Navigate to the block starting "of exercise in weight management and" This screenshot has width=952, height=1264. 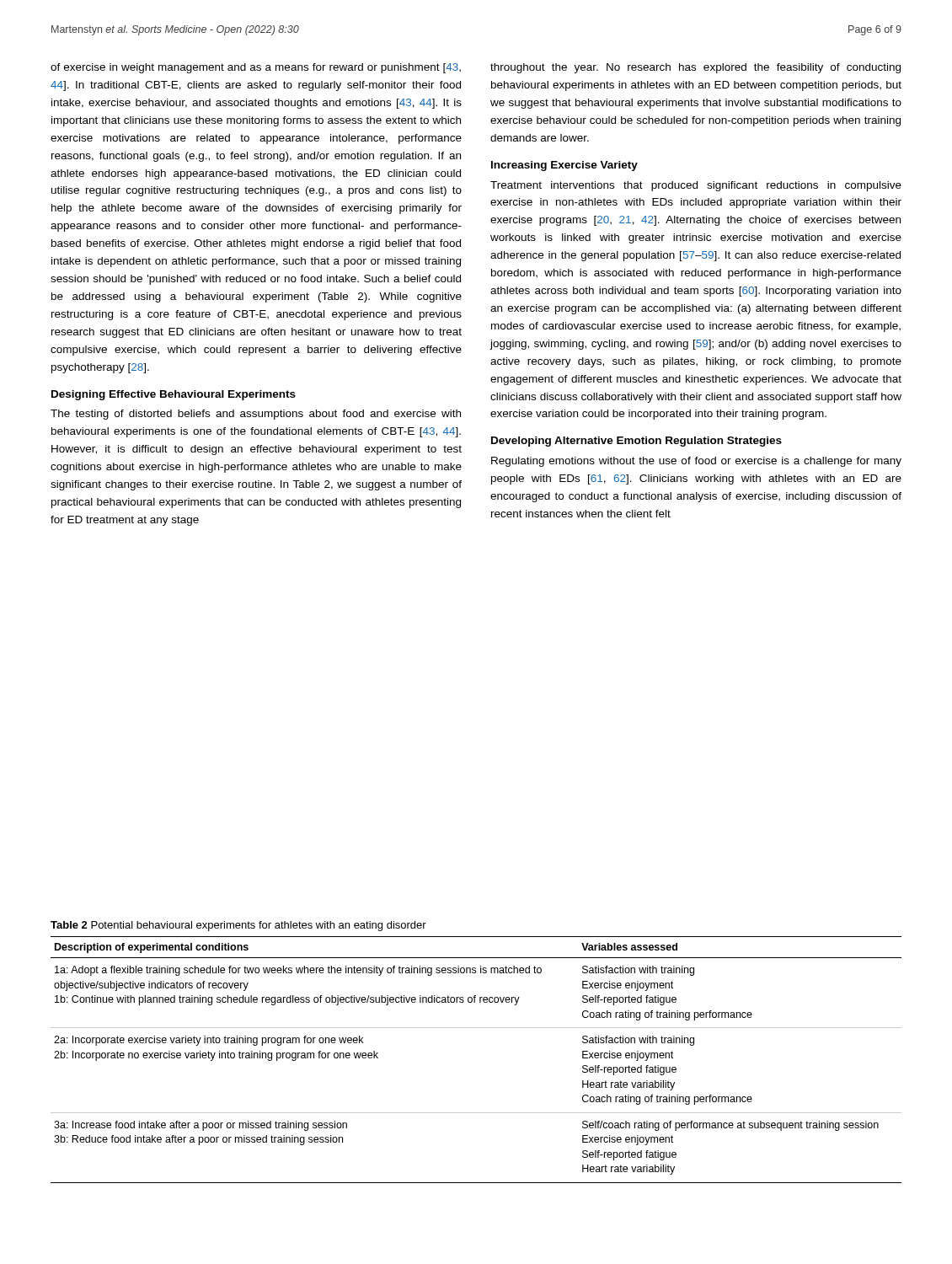256,218
